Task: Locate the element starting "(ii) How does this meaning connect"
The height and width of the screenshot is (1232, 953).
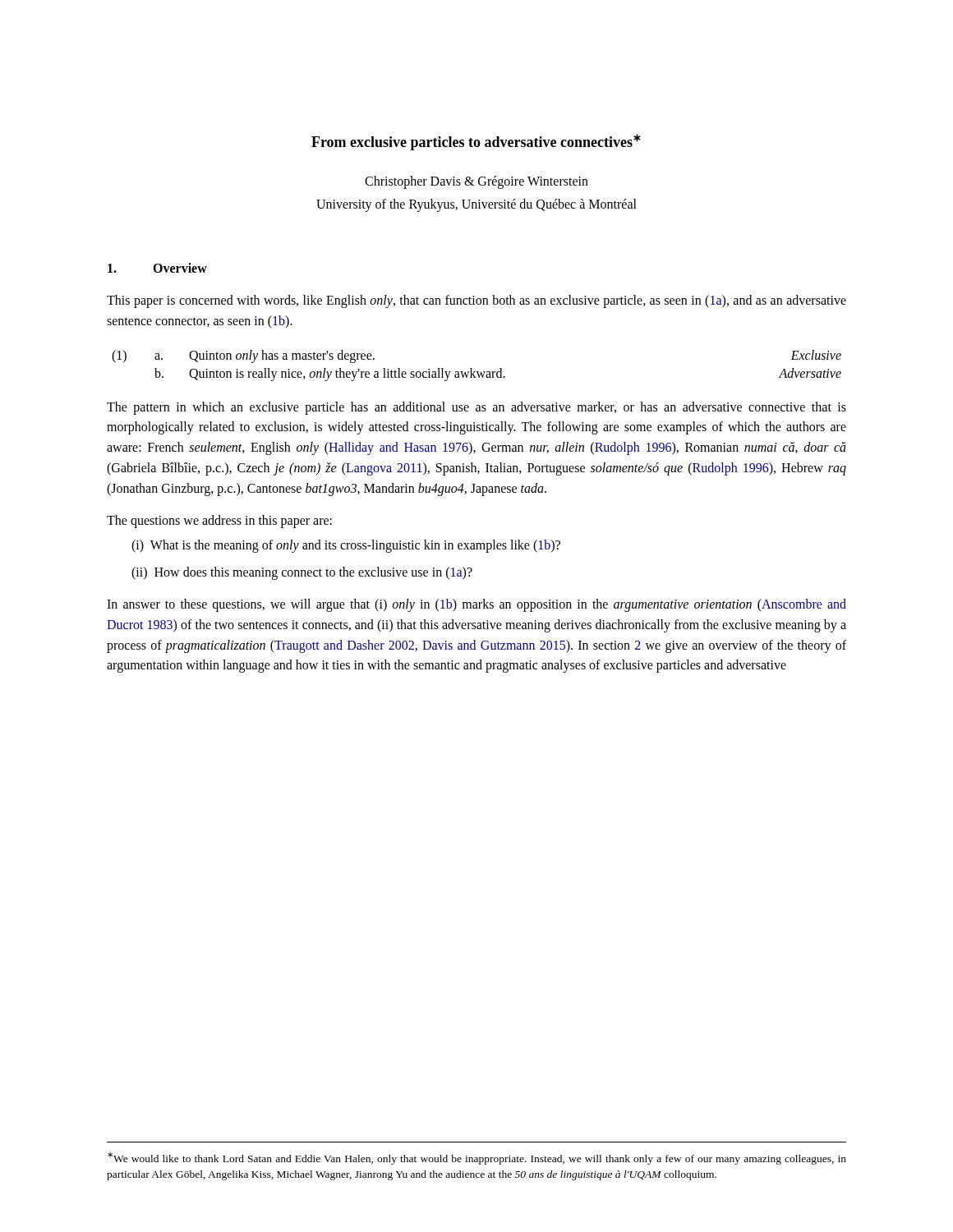Action: click(302, 572)
